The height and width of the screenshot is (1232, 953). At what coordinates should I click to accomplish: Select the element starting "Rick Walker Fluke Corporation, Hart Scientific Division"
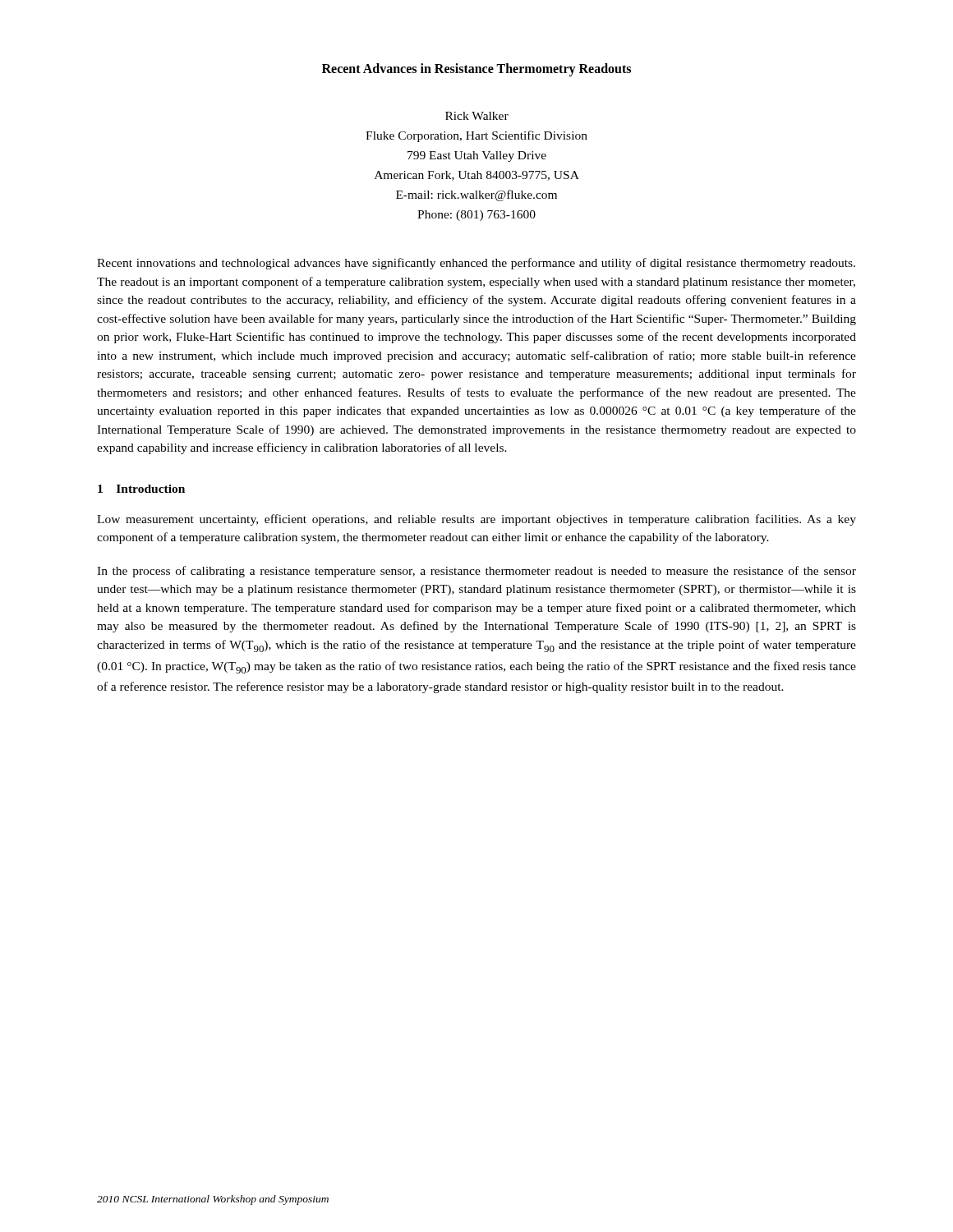point(476,165)
